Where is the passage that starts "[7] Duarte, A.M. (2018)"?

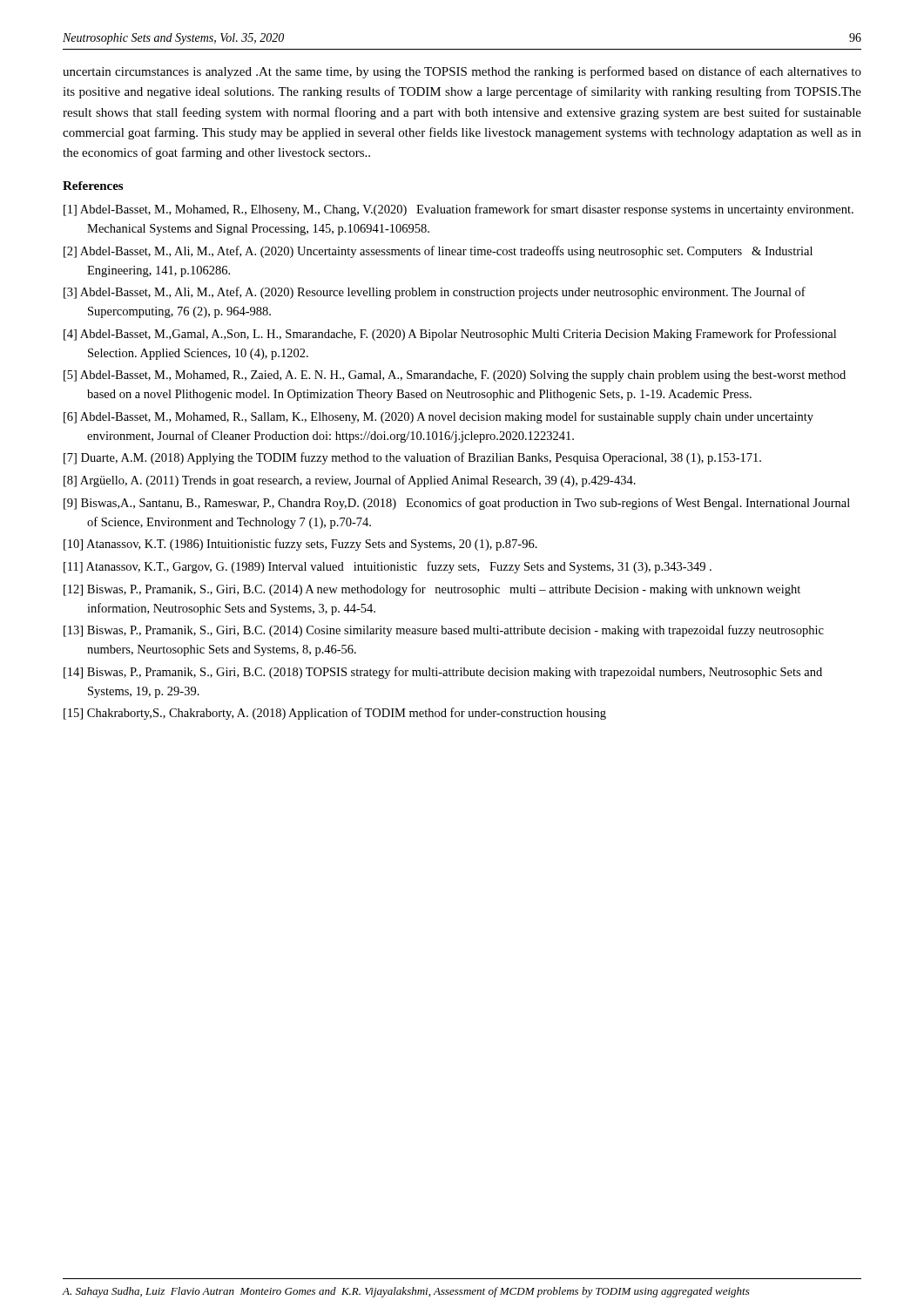coord(412,458)
